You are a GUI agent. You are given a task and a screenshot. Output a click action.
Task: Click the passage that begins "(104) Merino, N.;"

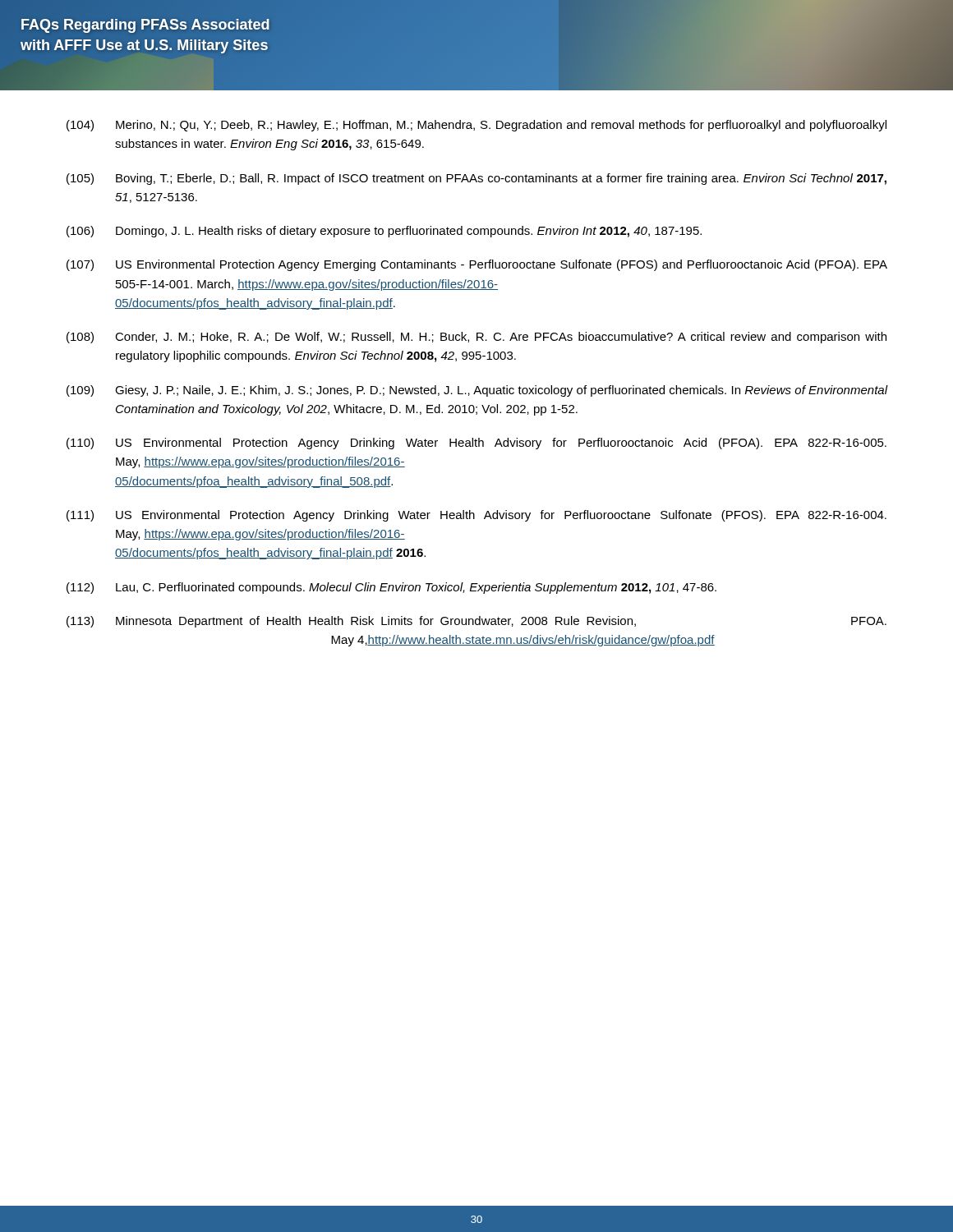point(476,134)
